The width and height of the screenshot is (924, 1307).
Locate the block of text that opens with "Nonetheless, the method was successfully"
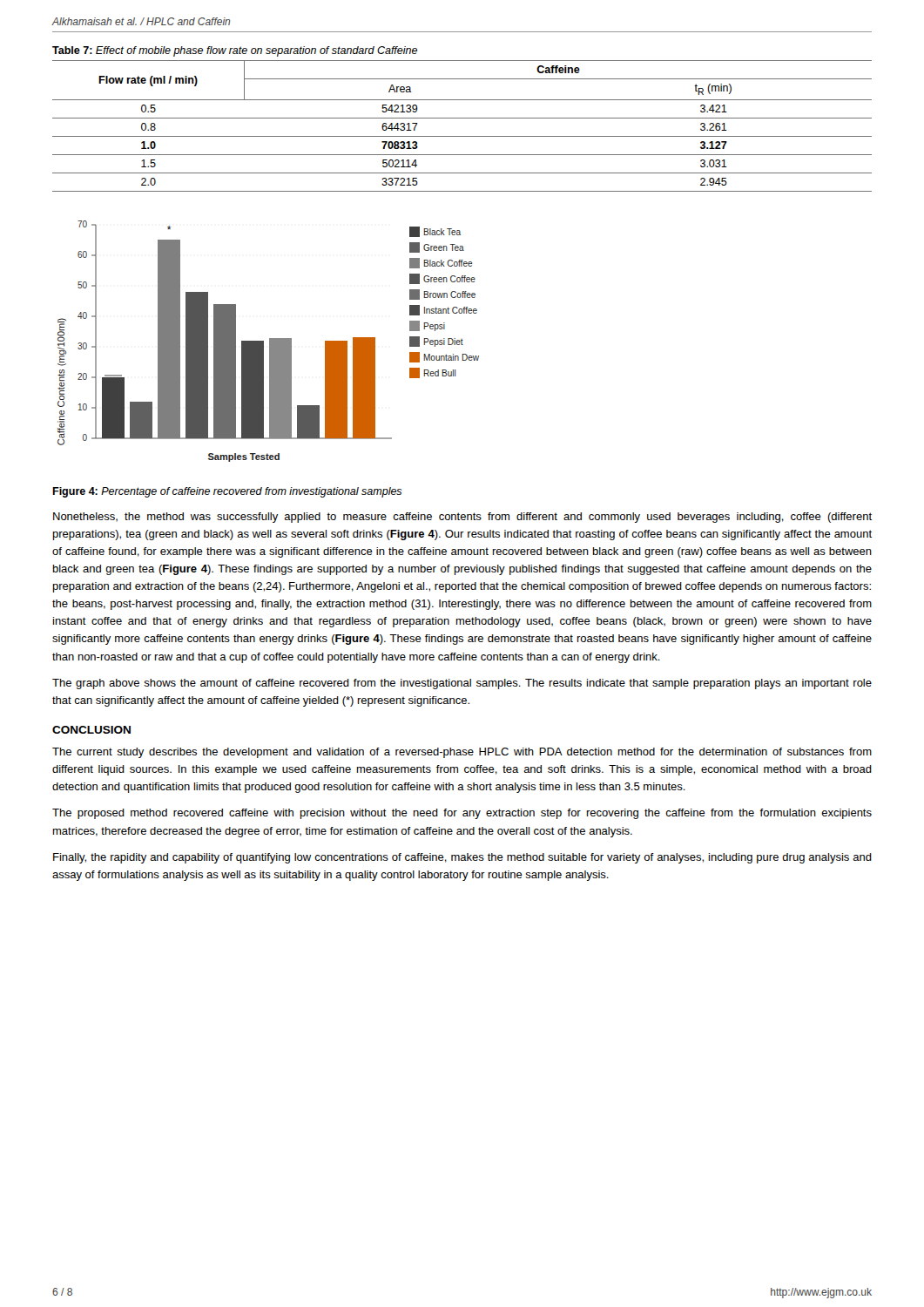point(462,586)
